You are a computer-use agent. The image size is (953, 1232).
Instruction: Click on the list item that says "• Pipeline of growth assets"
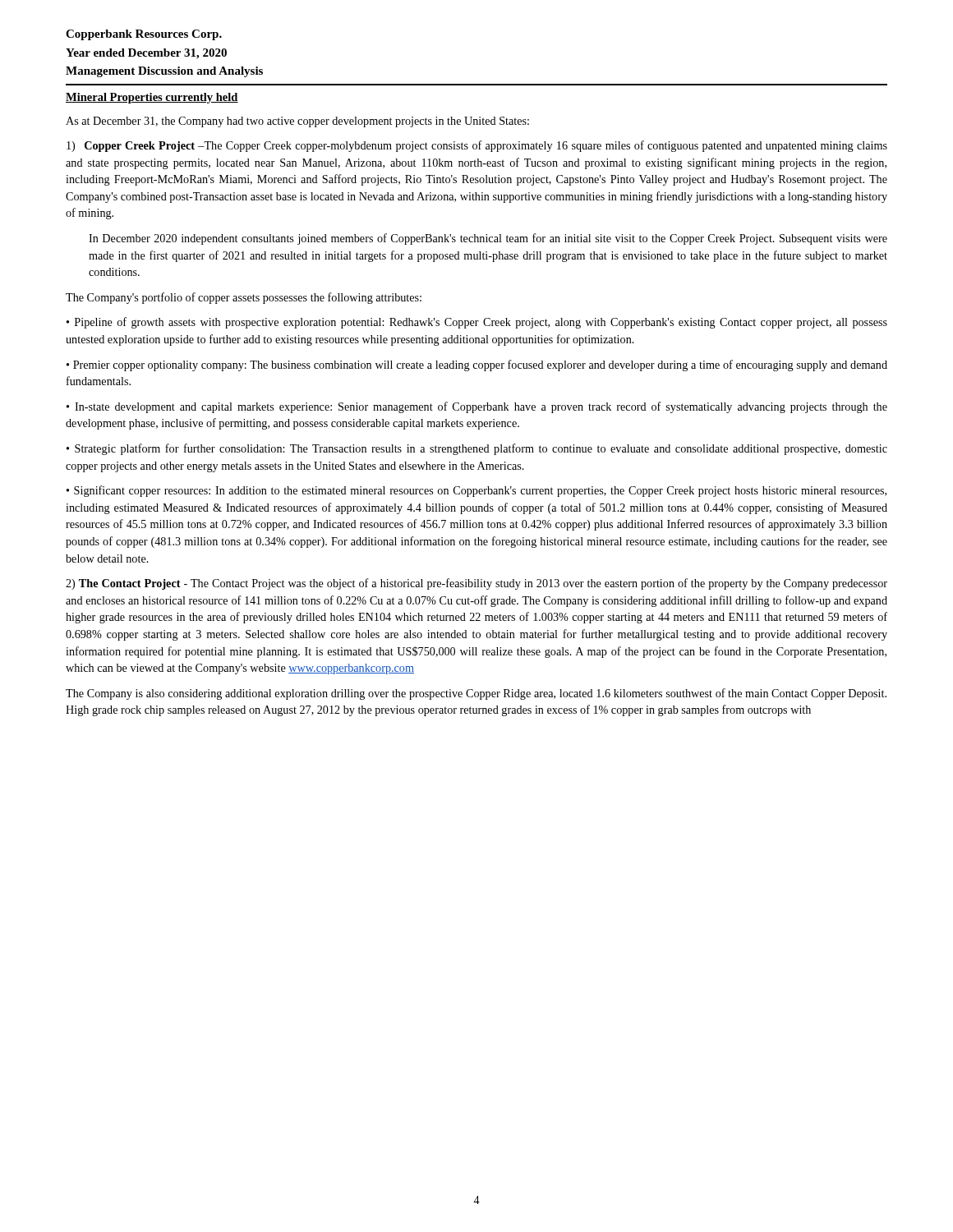[476, 331]
